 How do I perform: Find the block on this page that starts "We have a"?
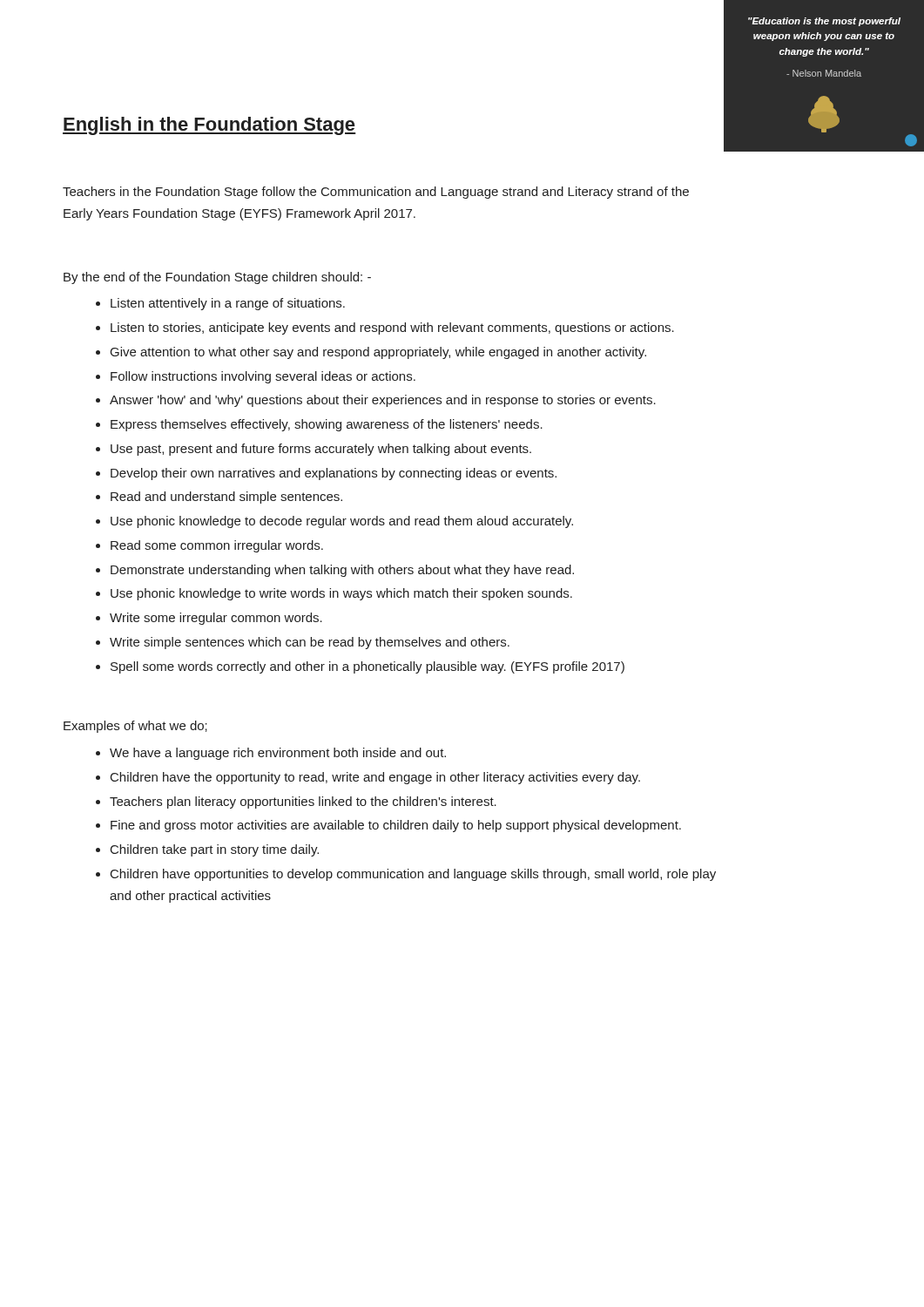pos(278,752)
